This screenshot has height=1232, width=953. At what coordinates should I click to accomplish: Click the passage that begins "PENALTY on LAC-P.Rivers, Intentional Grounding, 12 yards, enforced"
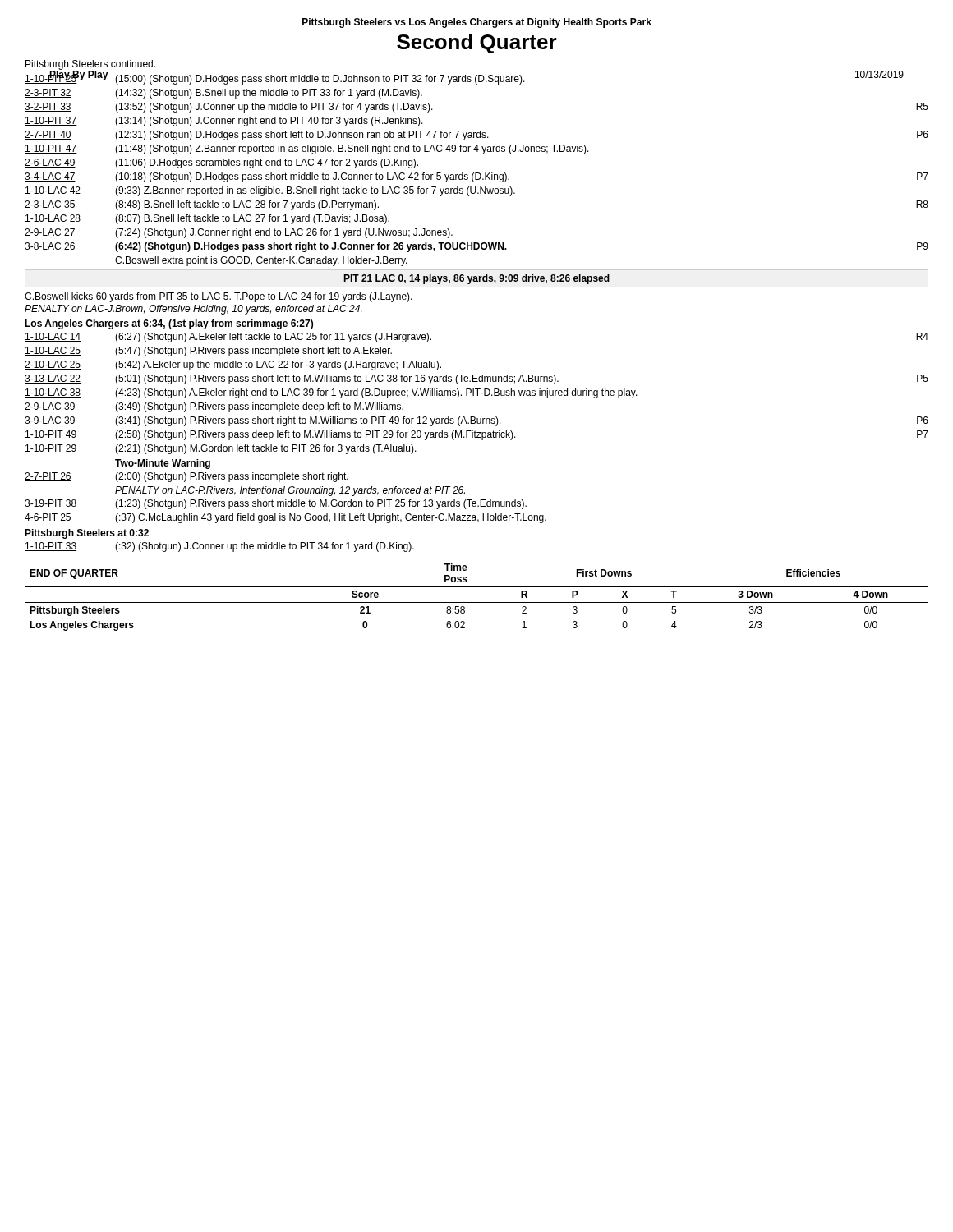coord(291,490)
